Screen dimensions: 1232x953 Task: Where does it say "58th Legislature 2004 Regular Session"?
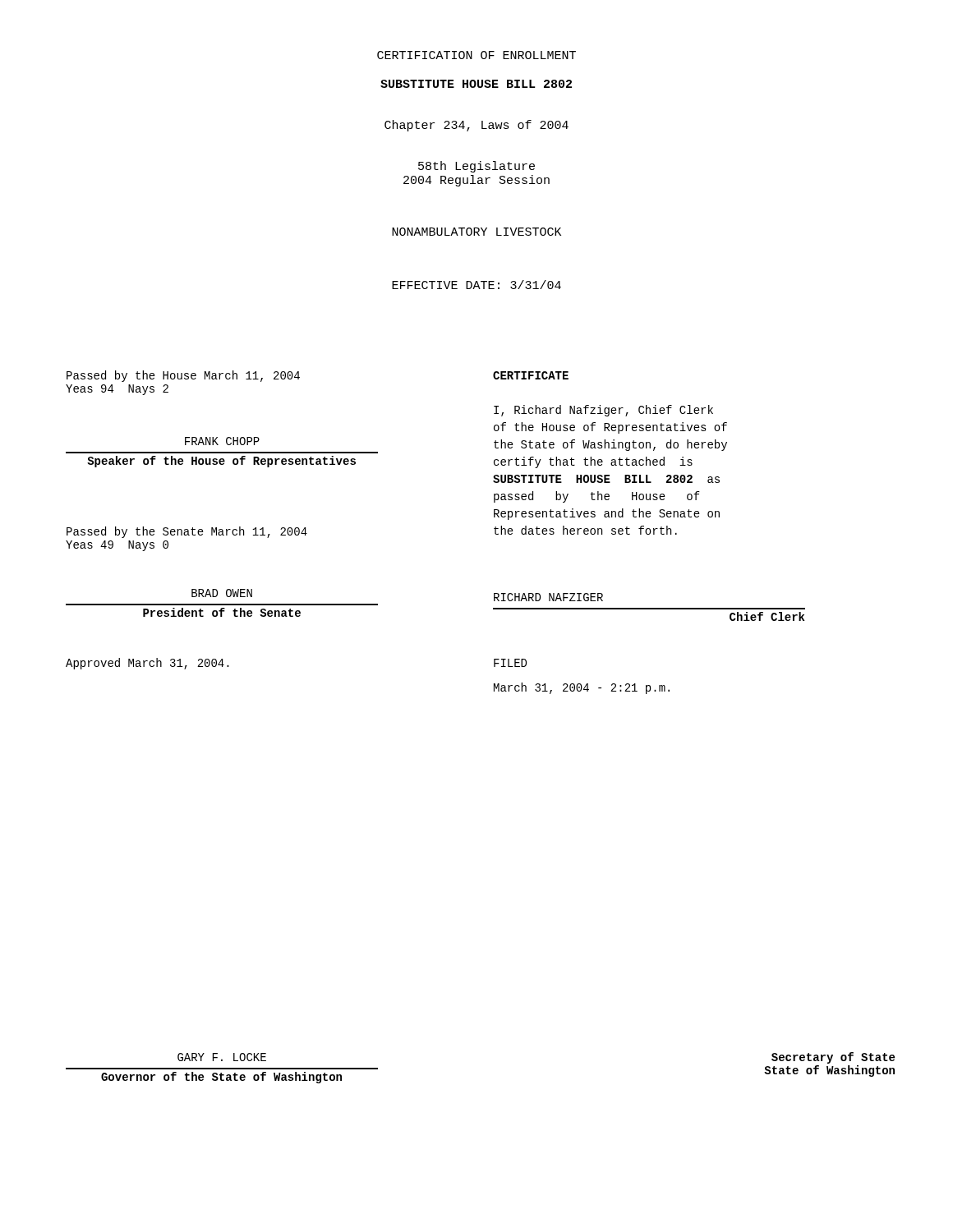click(476, 174)
